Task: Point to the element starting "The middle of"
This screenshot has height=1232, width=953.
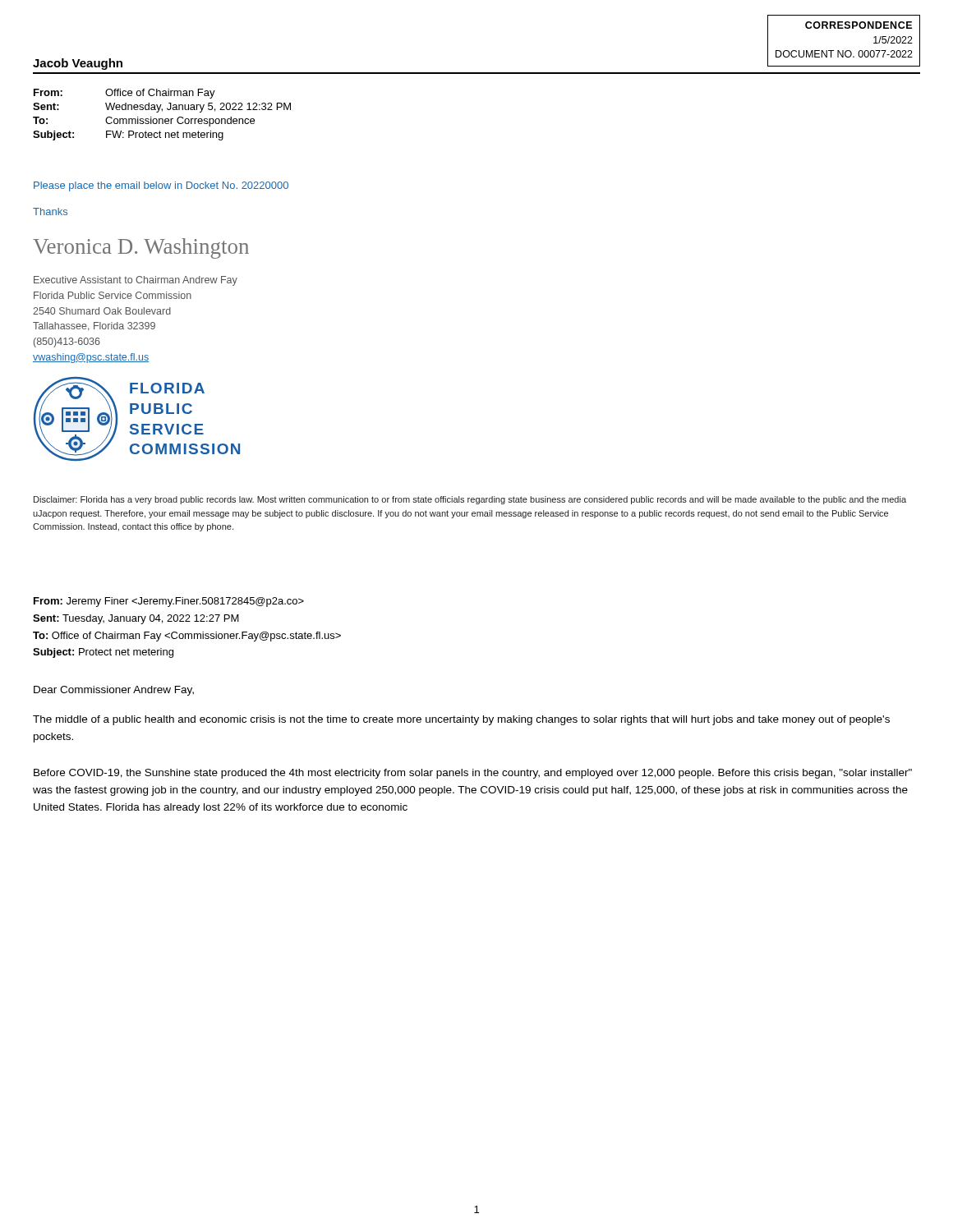Action: [461, 728]
